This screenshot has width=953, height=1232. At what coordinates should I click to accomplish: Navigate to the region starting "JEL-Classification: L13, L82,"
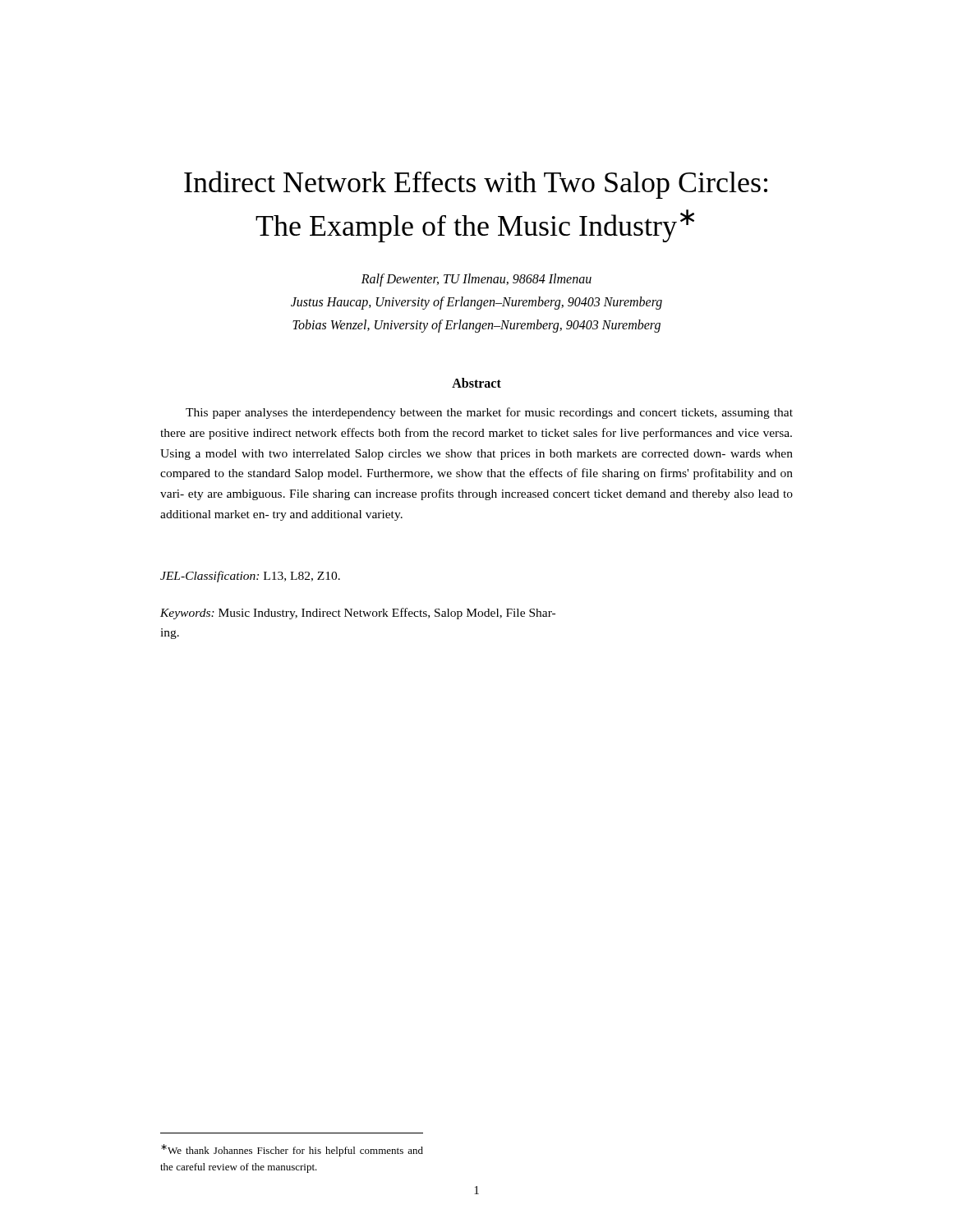(x=250, y=575)
